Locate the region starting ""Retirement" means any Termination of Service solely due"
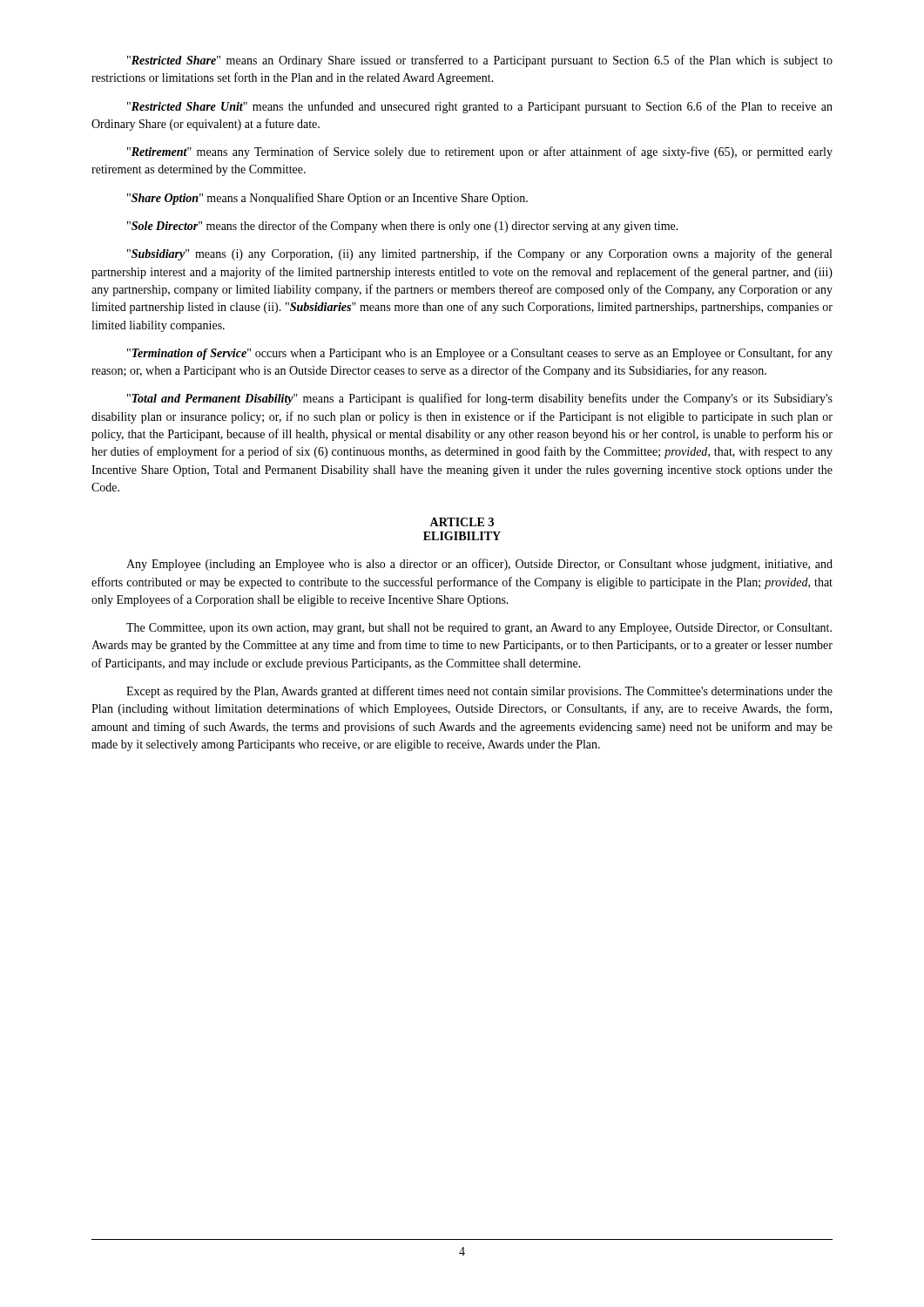This screenshot has height=1307, width=924. (462, 161)
